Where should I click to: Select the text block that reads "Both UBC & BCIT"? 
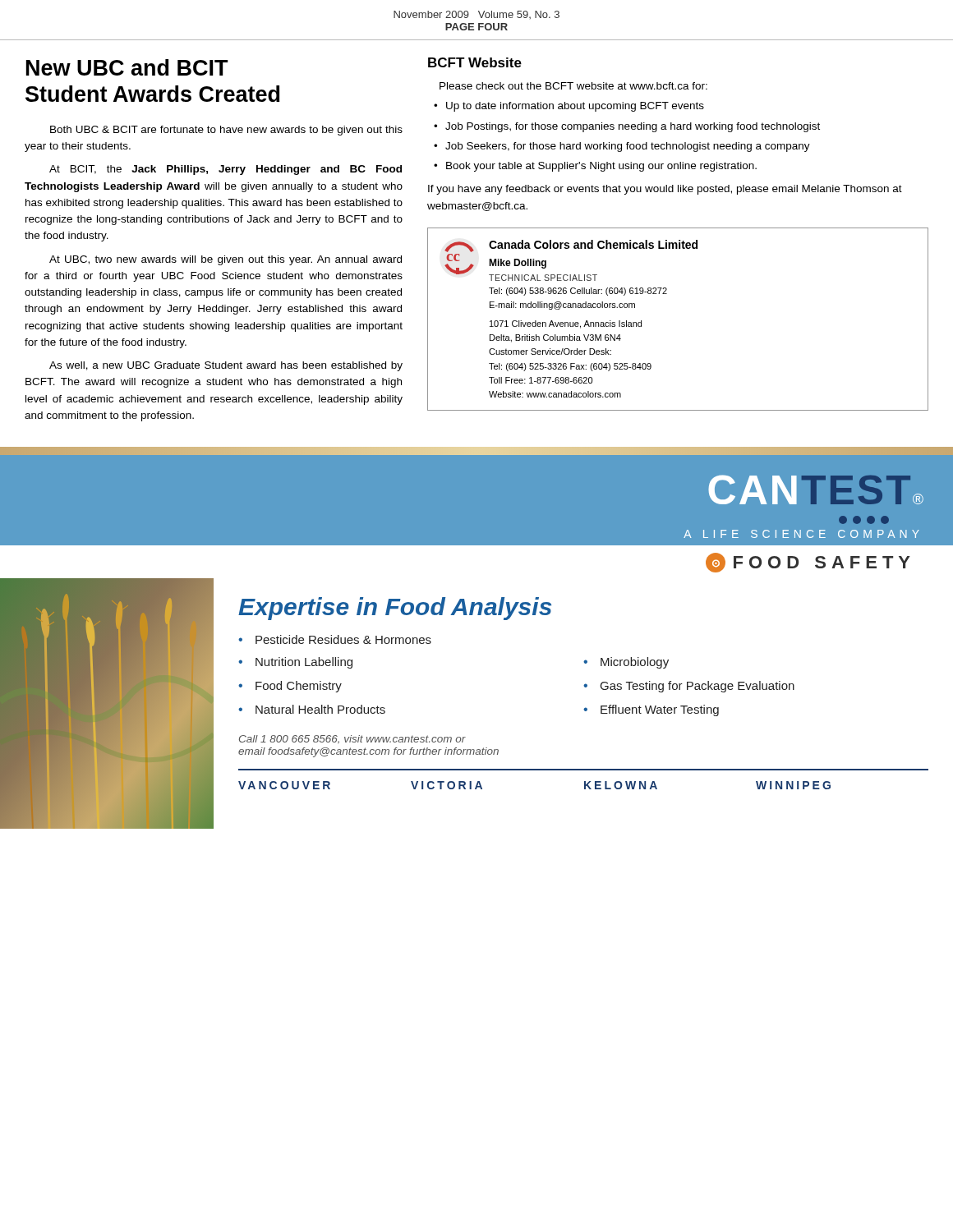point(214,138)
